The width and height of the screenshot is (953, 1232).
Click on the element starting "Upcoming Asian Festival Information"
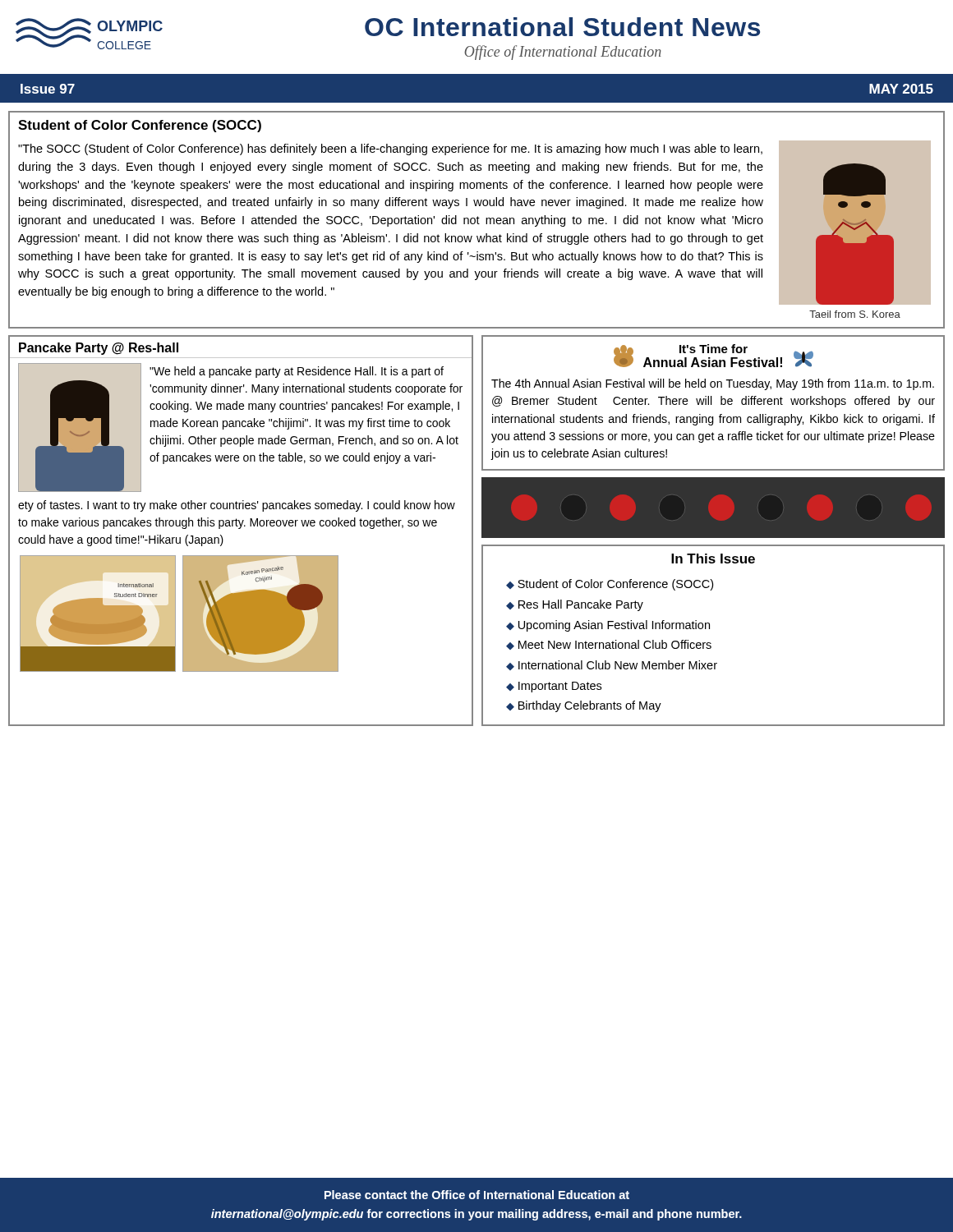(614, 625)
